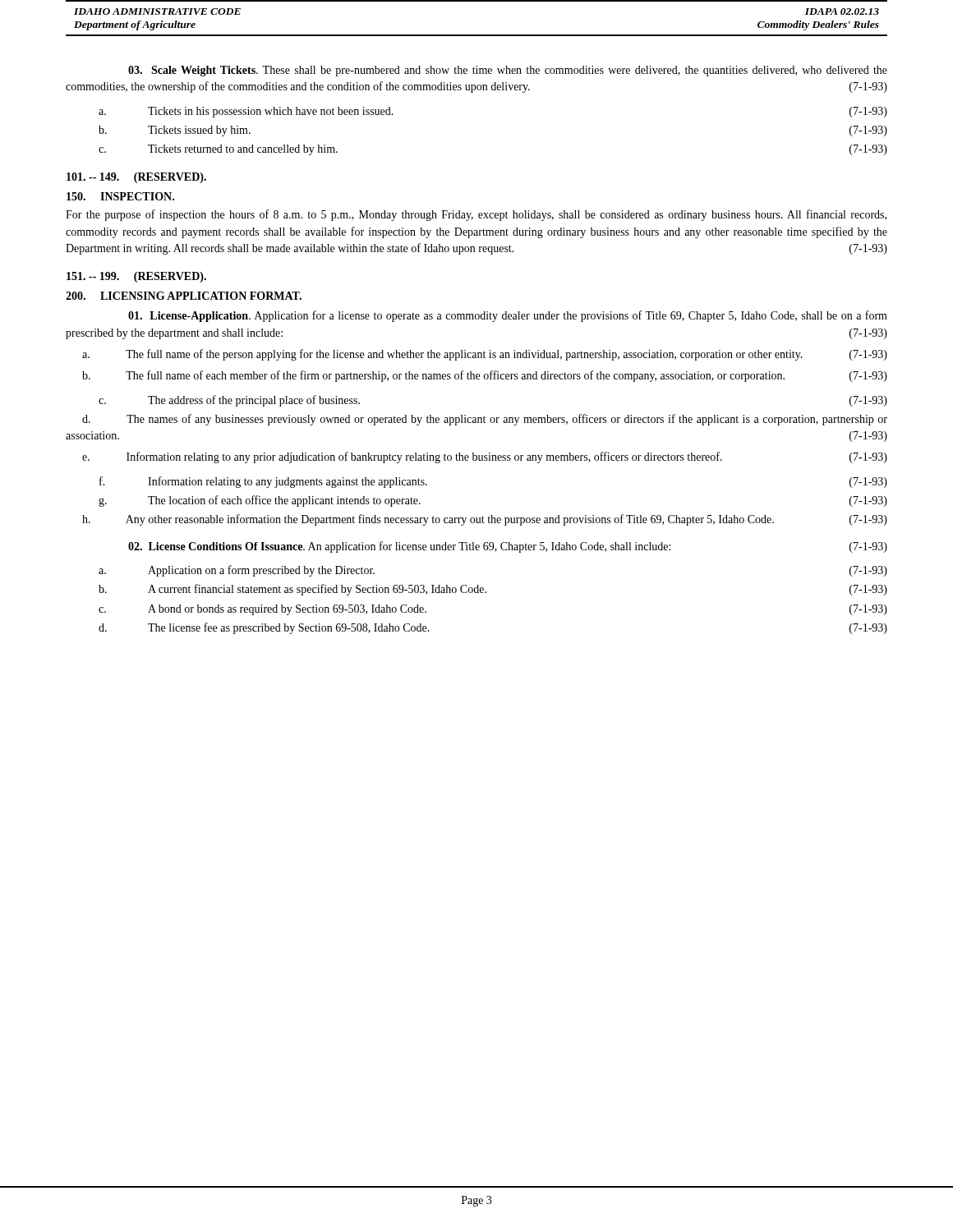
Task: Find the block on this page that starts "a. Tickets in"
Action: pyautogui.click(x=277, y=112)
